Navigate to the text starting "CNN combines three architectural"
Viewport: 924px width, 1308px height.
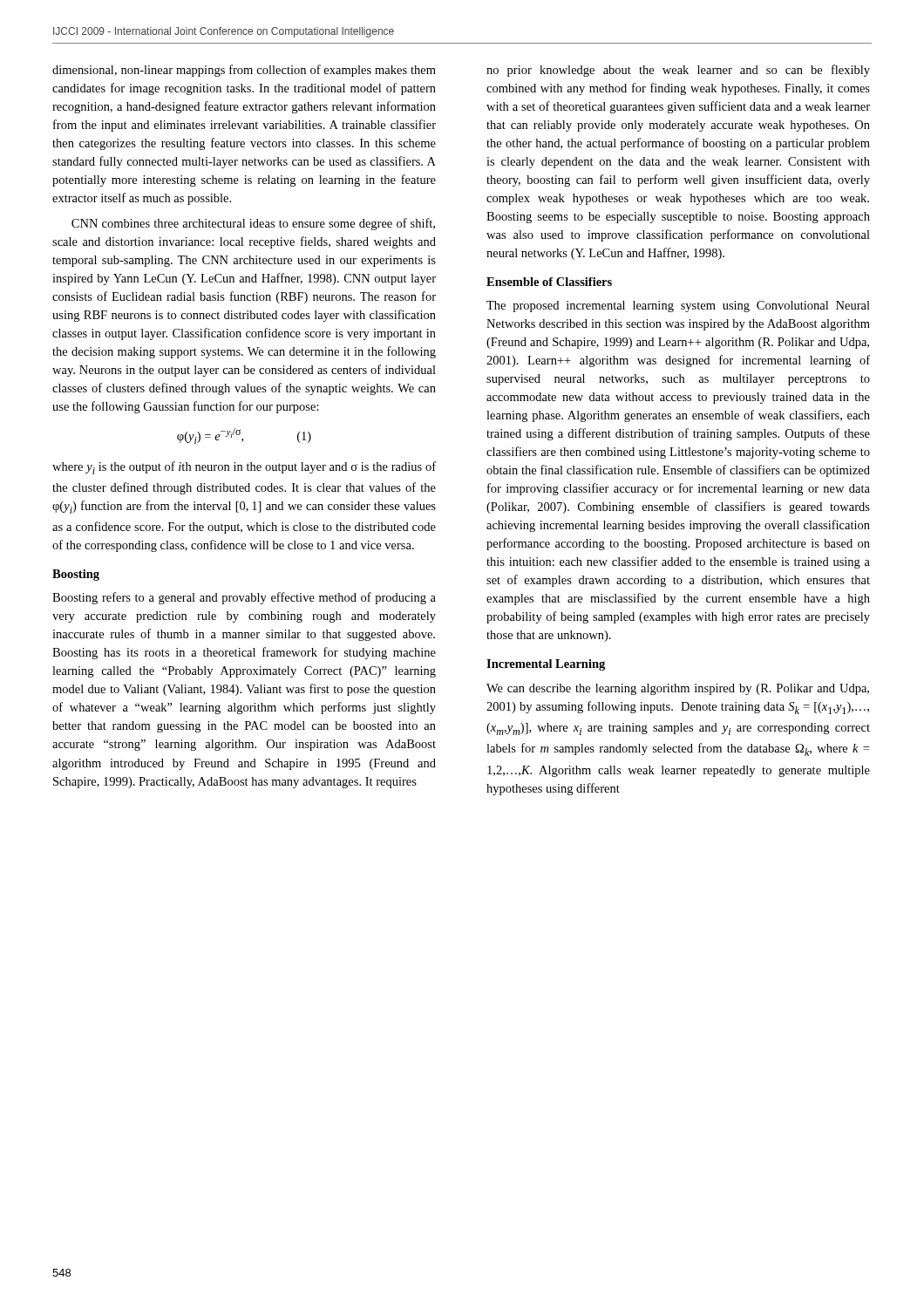(244, 315)
